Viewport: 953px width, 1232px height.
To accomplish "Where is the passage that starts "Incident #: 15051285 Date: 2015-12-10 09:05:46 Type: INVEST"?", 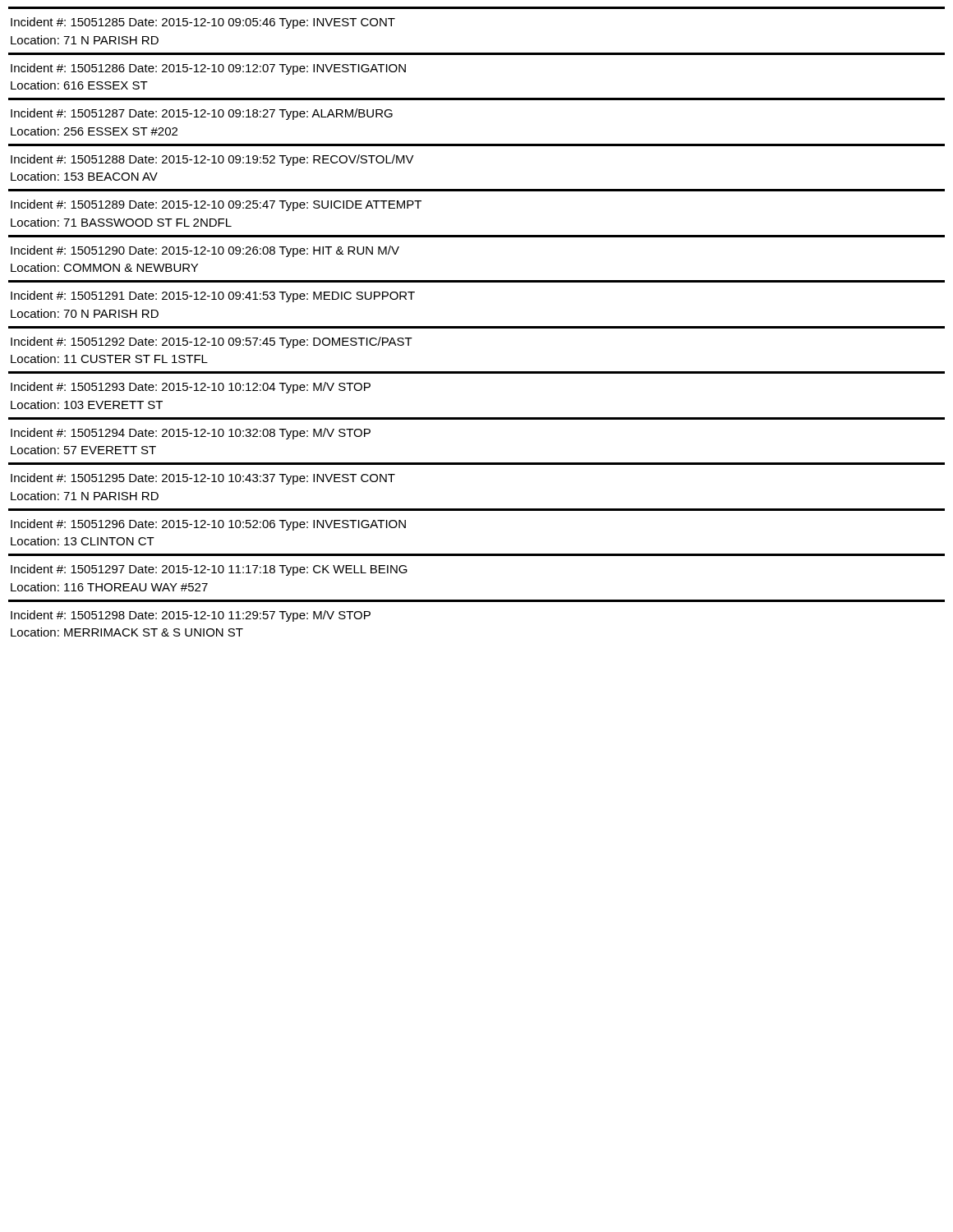I will coord(203,23).
